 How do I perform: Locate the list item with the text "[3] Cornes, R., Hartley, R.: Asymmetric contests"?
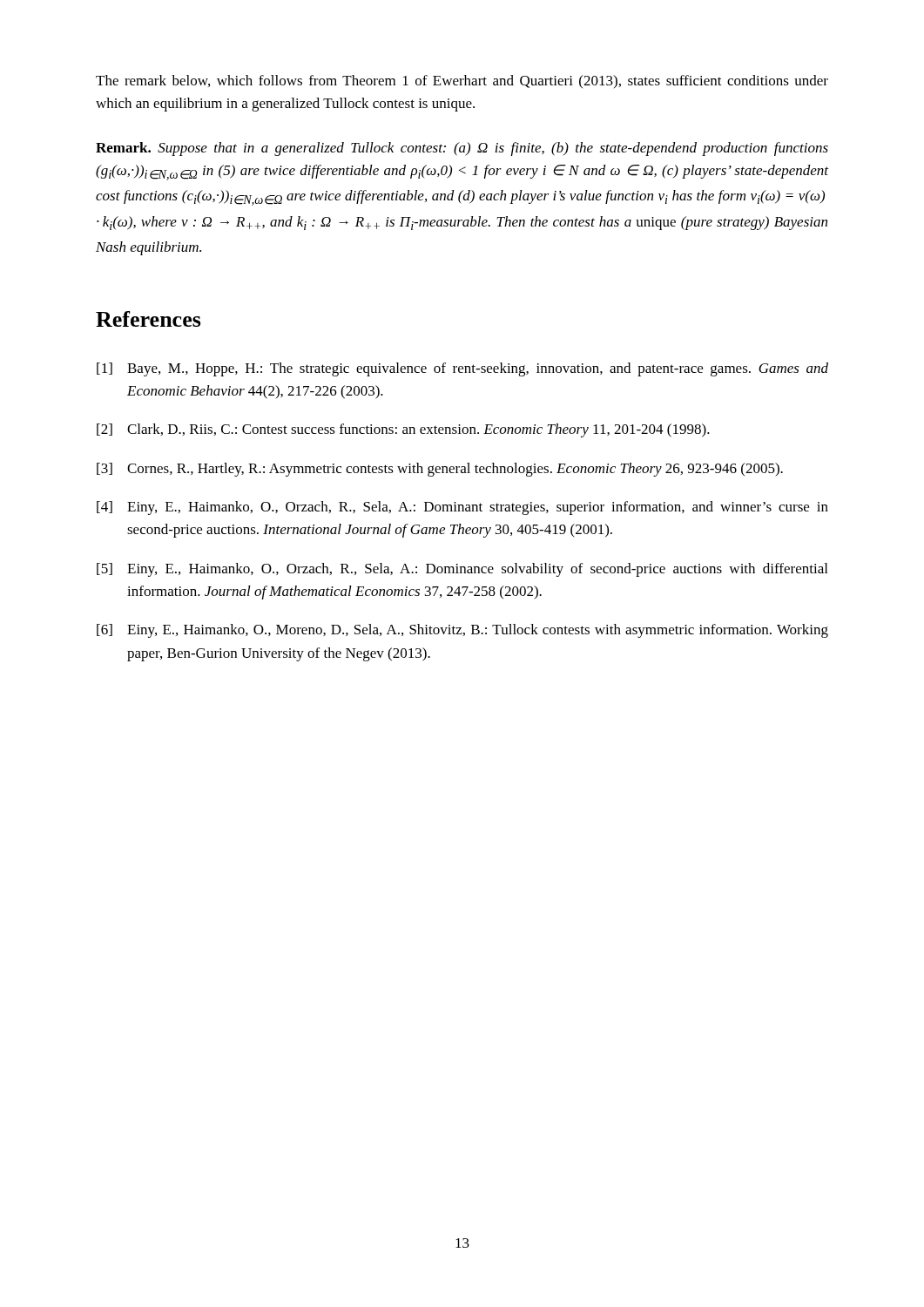(462, 469)
